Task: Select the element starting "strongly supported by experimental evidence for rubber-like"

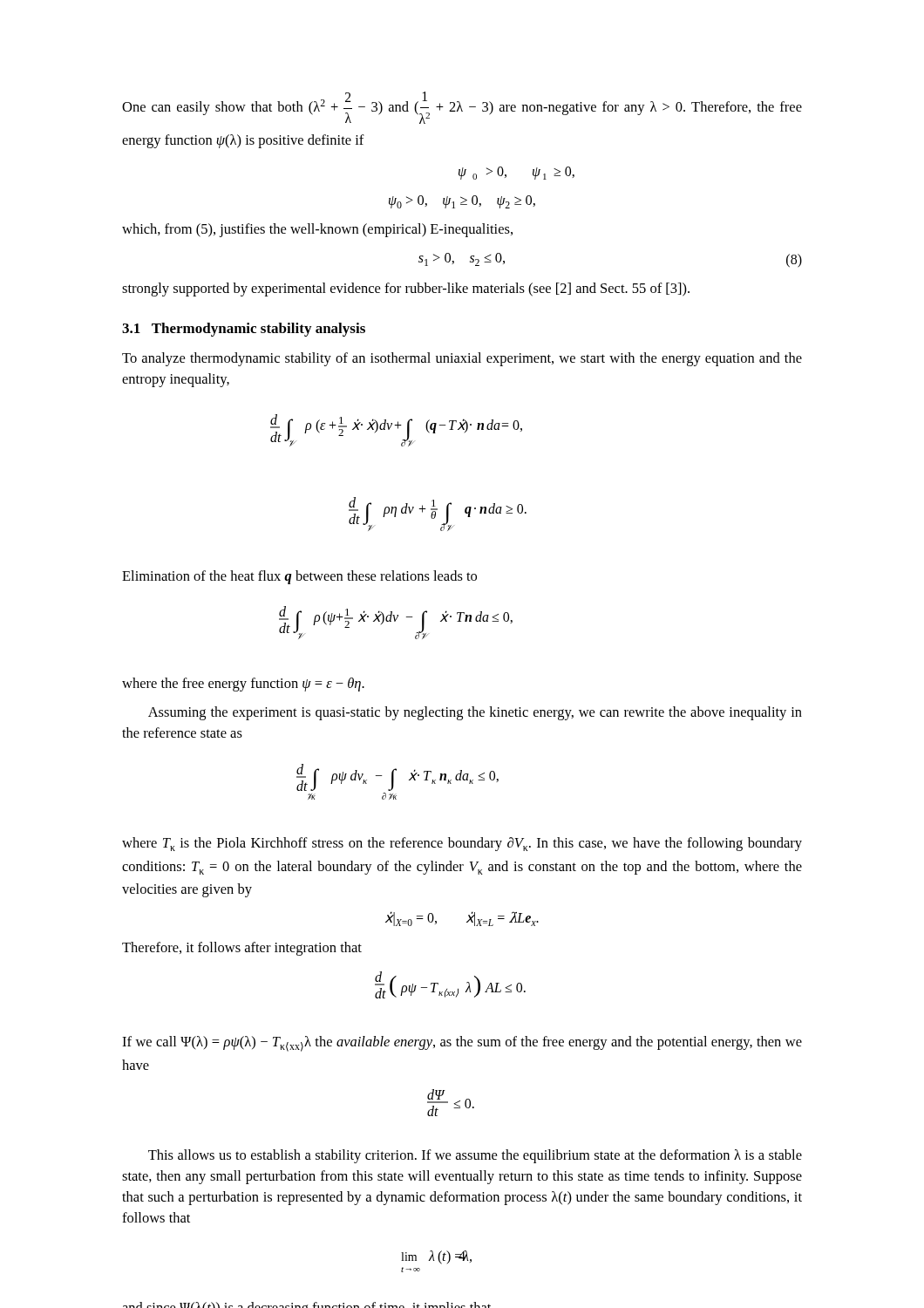Action: point(462,289)
